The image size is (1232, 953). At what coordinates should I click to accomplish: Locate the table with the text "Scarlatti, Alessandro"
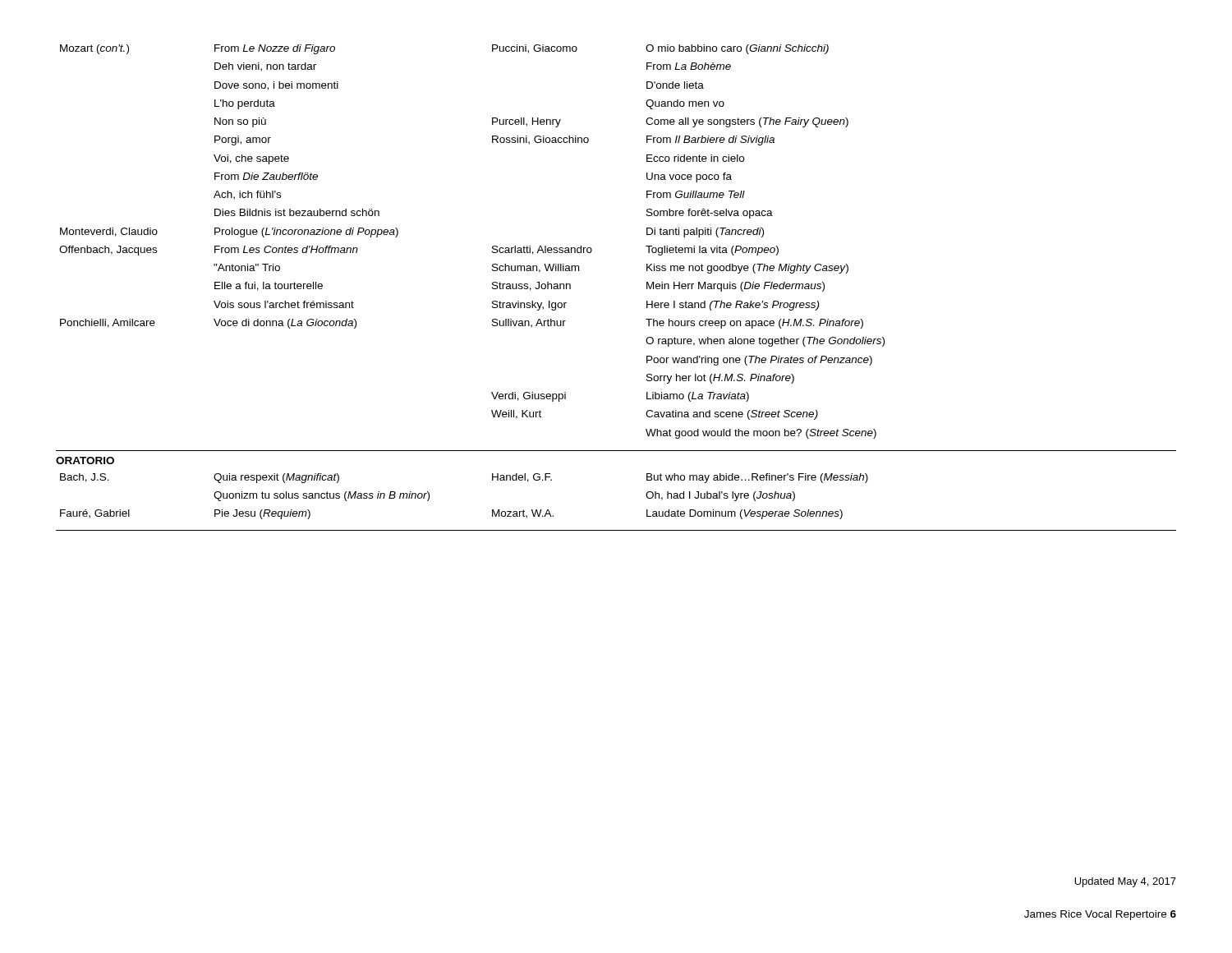[x=616, y=241]
